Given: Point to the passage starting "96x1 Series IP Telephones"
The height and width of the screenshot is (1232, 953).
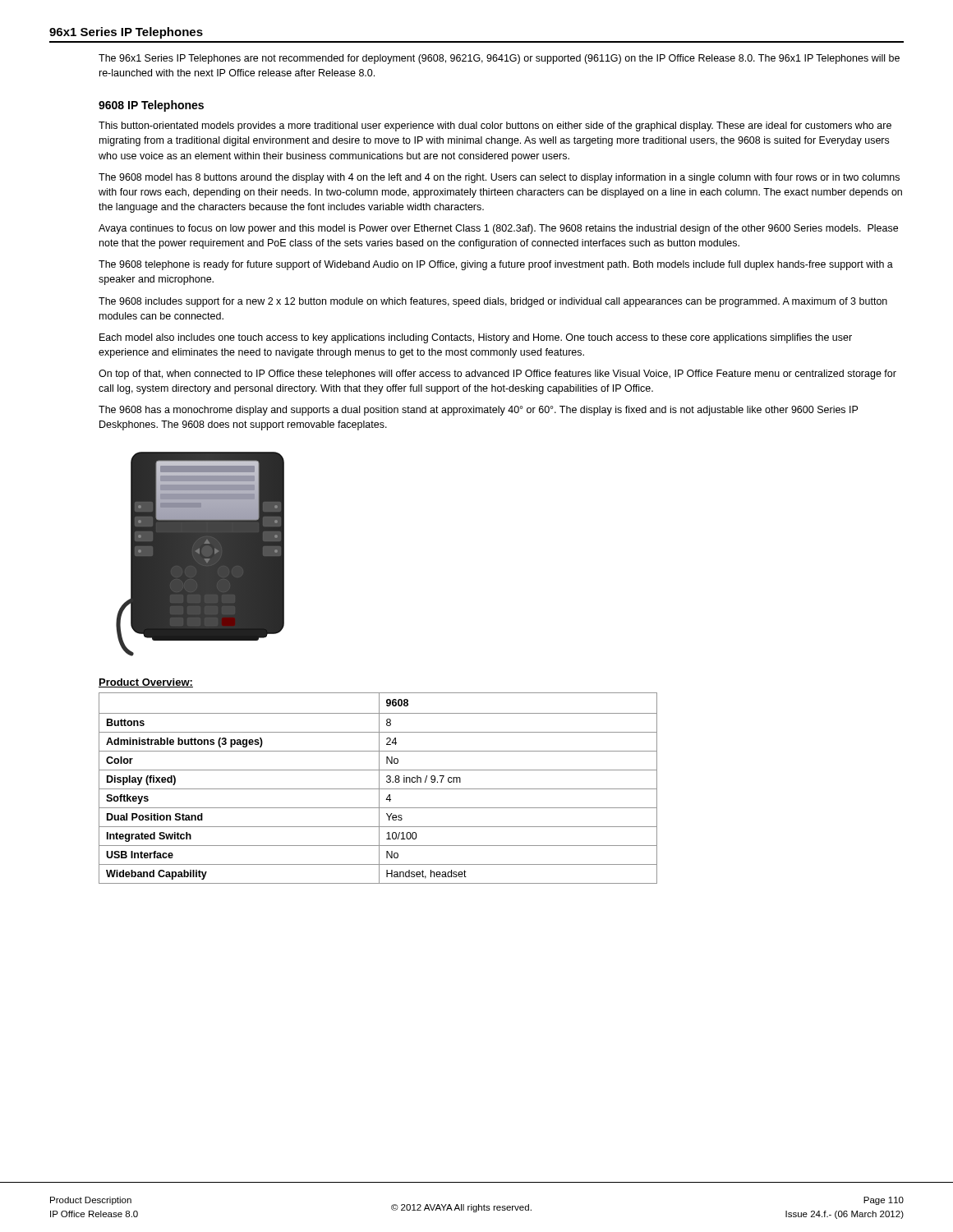Looking at the screenshot, I should coord(126,32).
